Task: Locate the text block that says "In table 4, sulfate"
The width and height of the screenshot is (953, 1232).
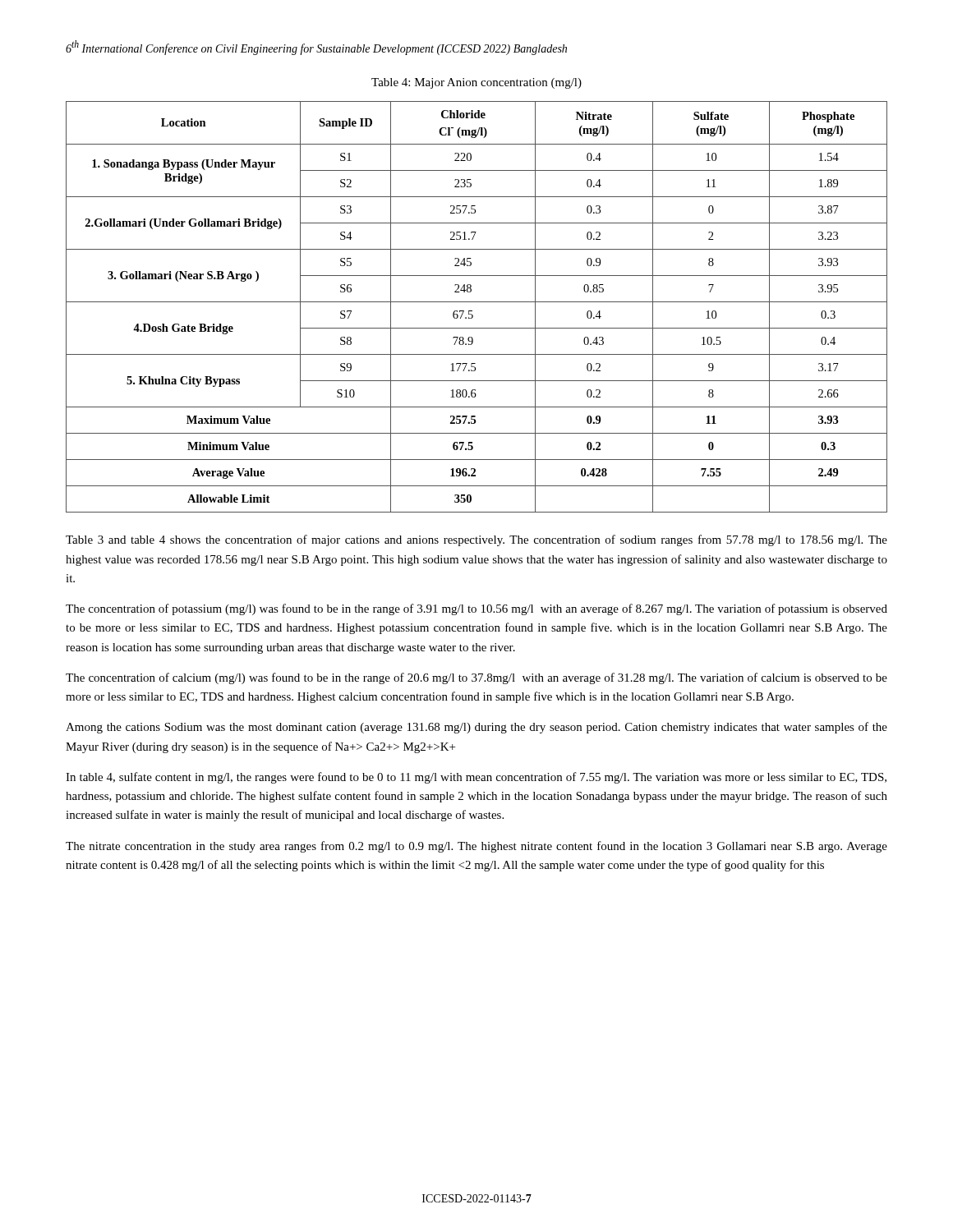Action: 476,796
